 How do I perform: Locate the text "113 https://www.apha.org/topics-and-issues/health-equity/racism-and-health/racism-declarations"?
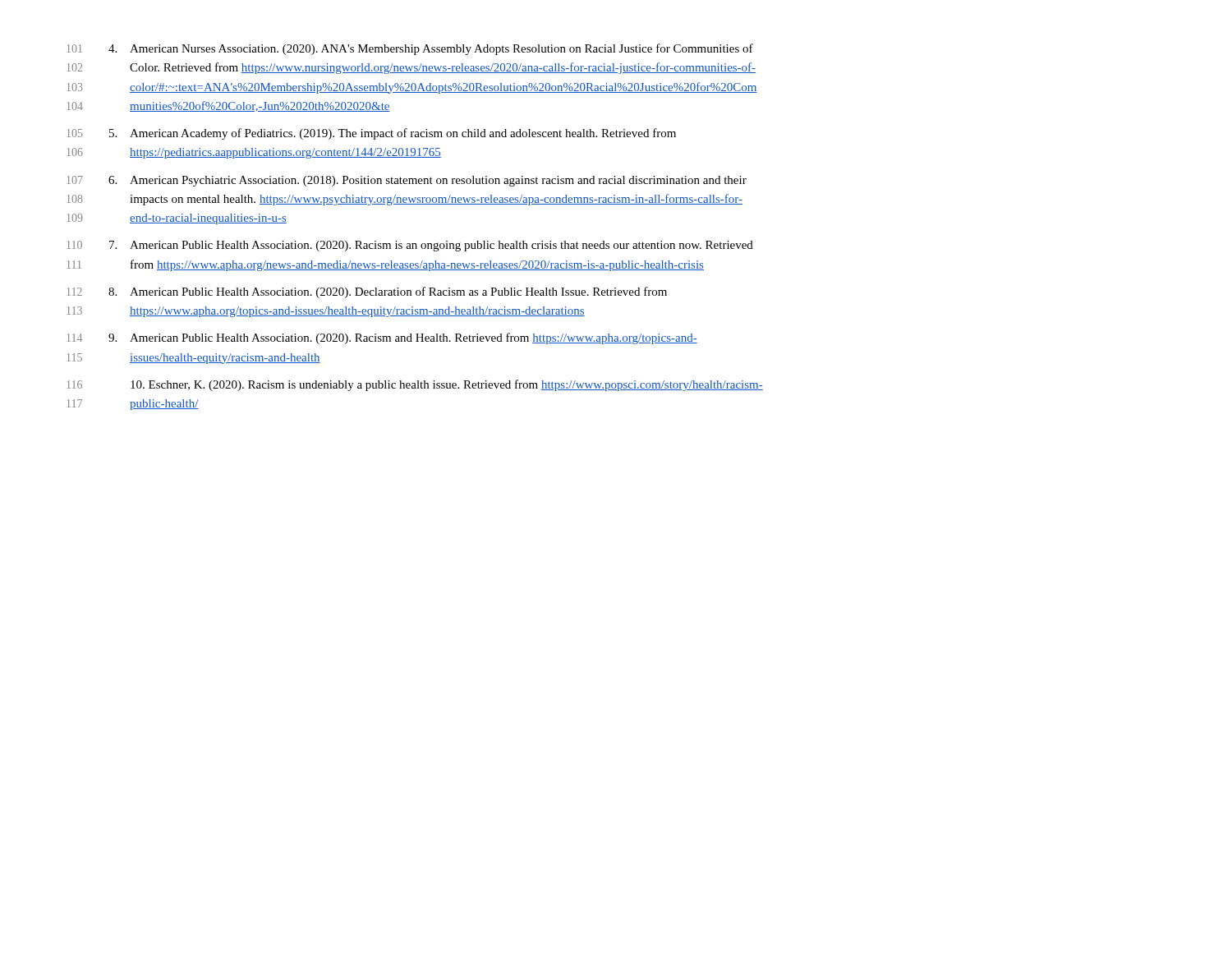(x=326, y=312)
